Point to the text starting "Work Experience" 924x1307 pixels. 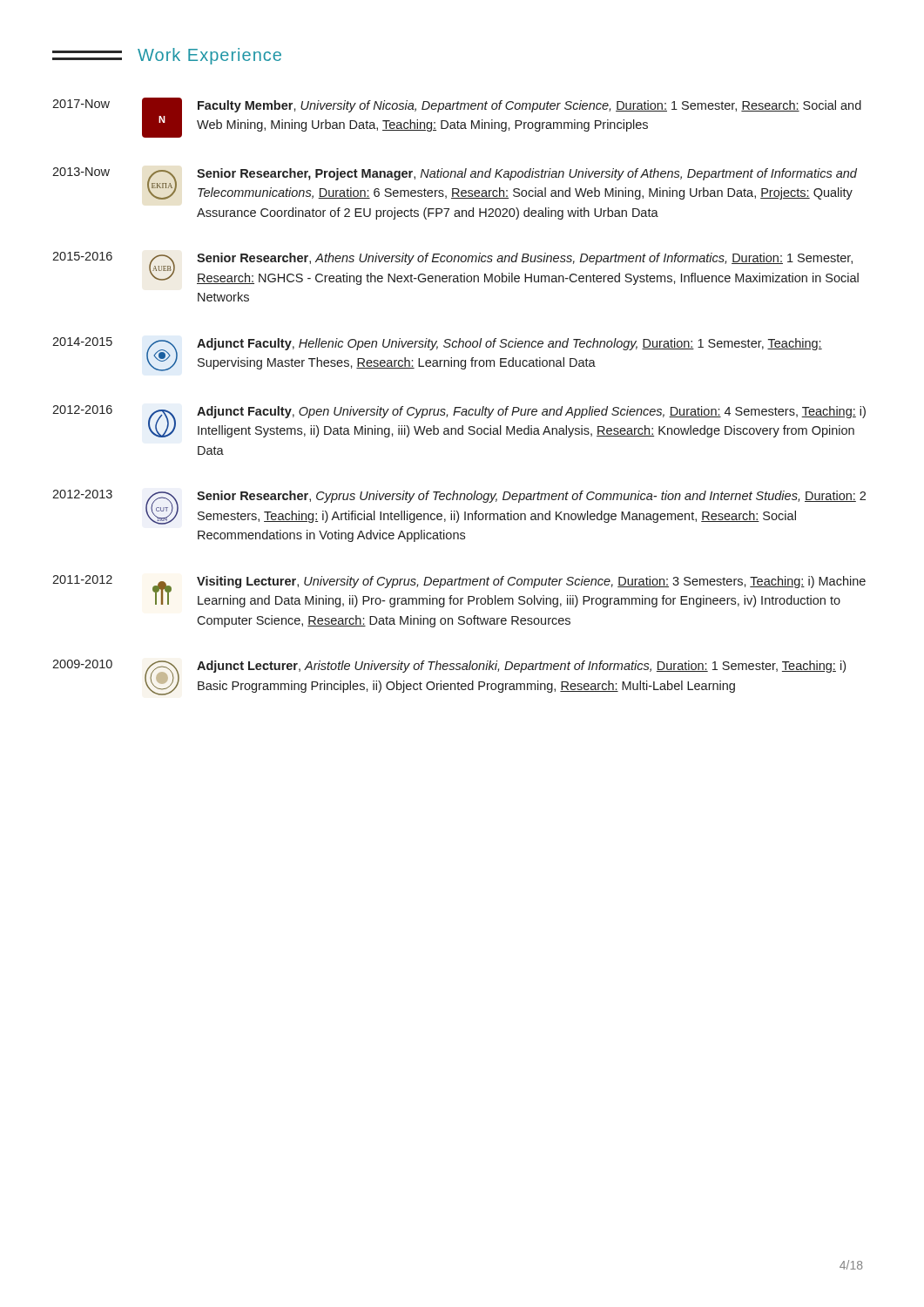[168, 55]
